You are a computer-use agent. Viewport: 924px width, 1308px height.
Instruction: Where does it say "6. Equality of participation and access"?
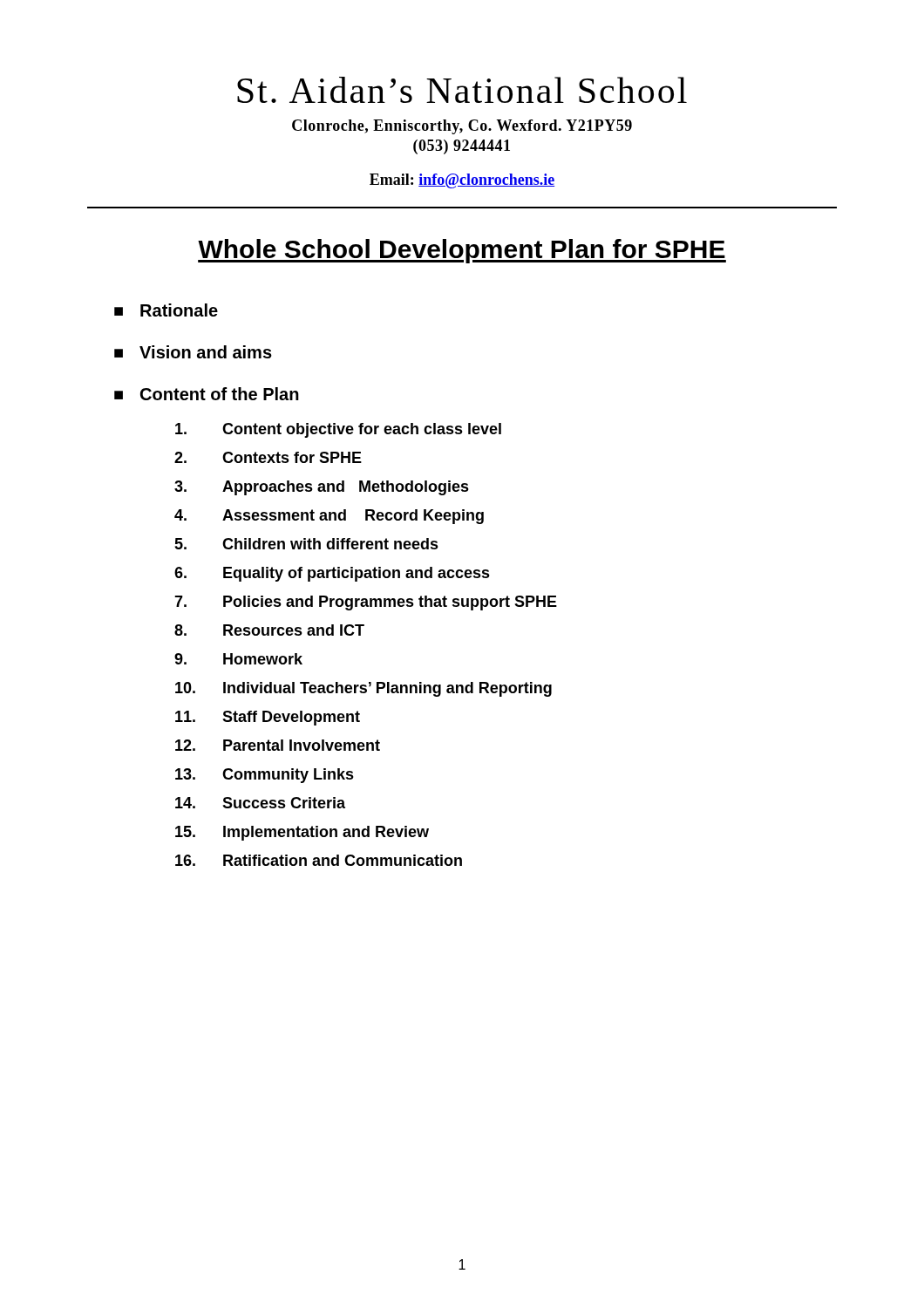point(332,573)
